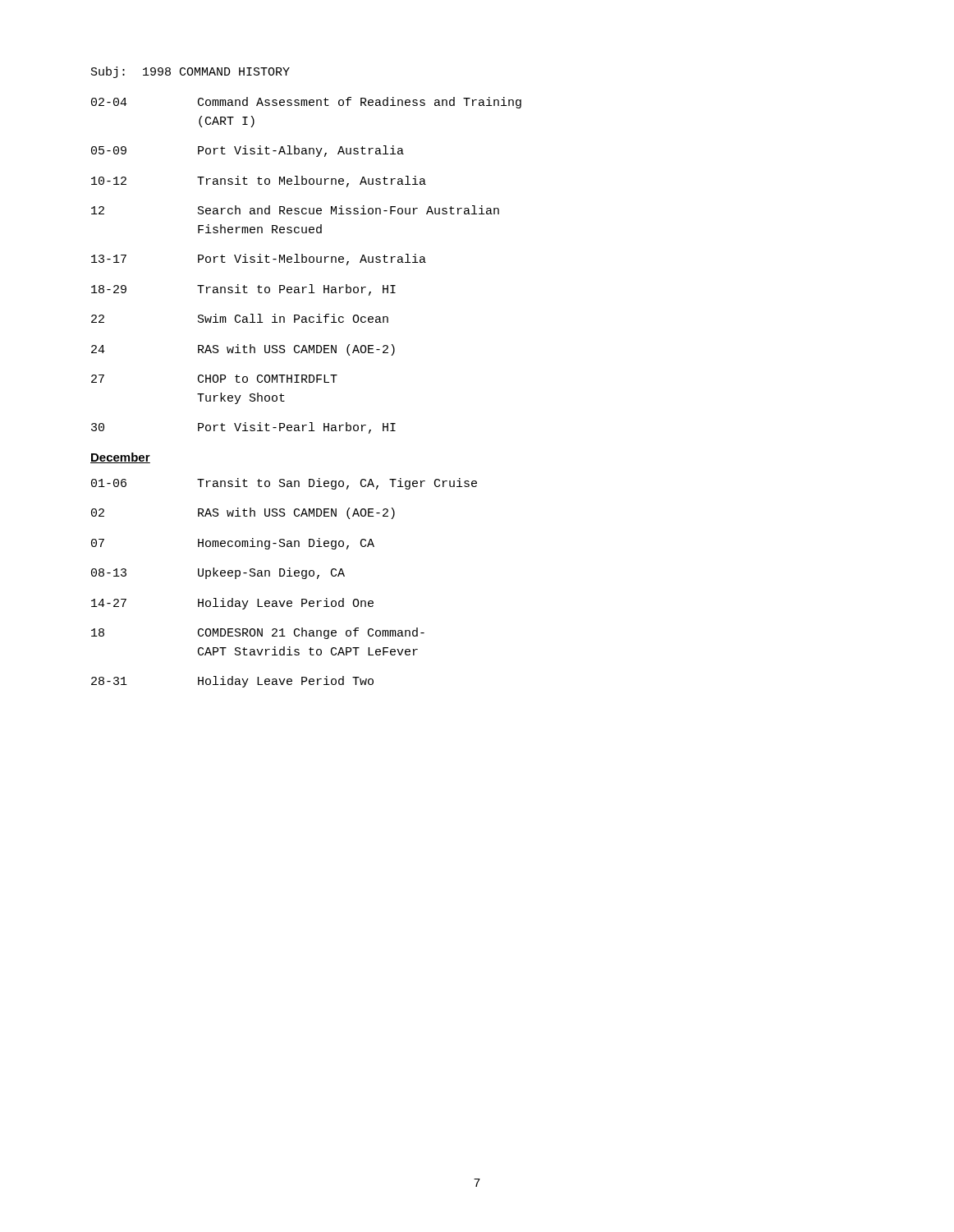Point to the text block starting "24 RAS with"
Screen dimensions: 1232x954
[x=243, y=350]
